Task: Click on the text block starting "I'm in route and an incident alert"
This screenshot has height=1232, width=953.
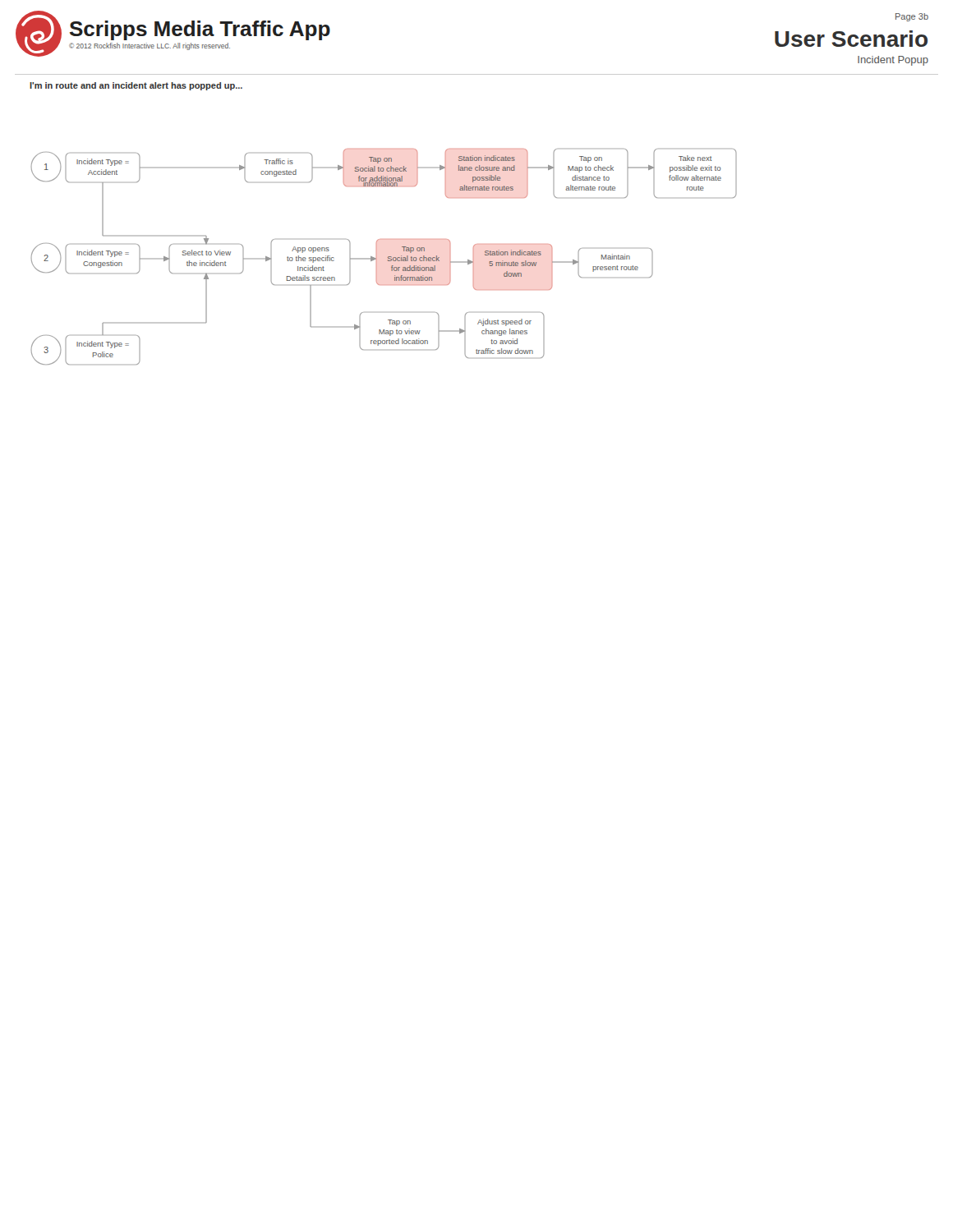Action: point(136,85)
